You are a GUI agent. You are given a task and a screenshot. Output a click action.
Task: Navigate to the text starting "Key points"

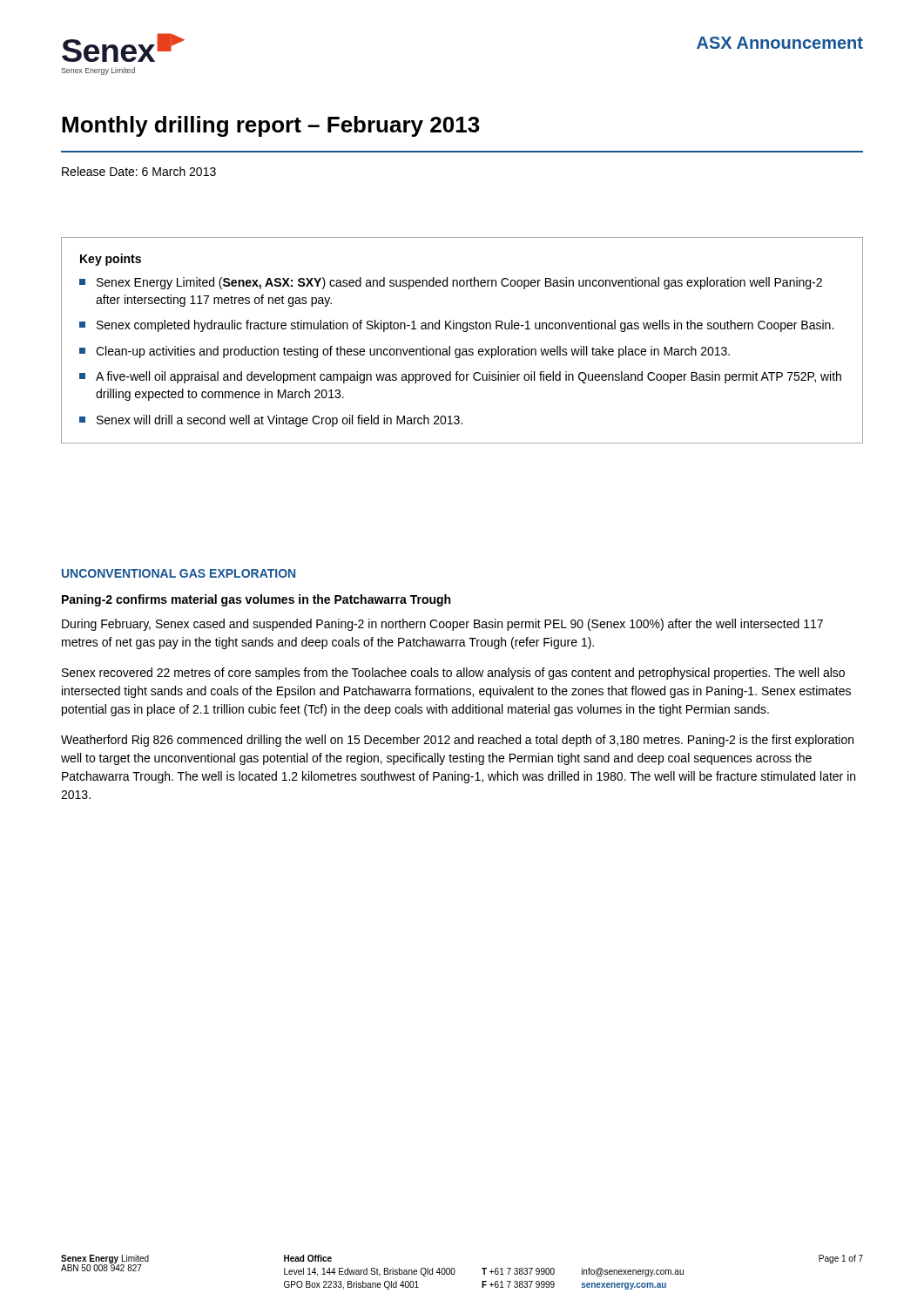[110, 259]
